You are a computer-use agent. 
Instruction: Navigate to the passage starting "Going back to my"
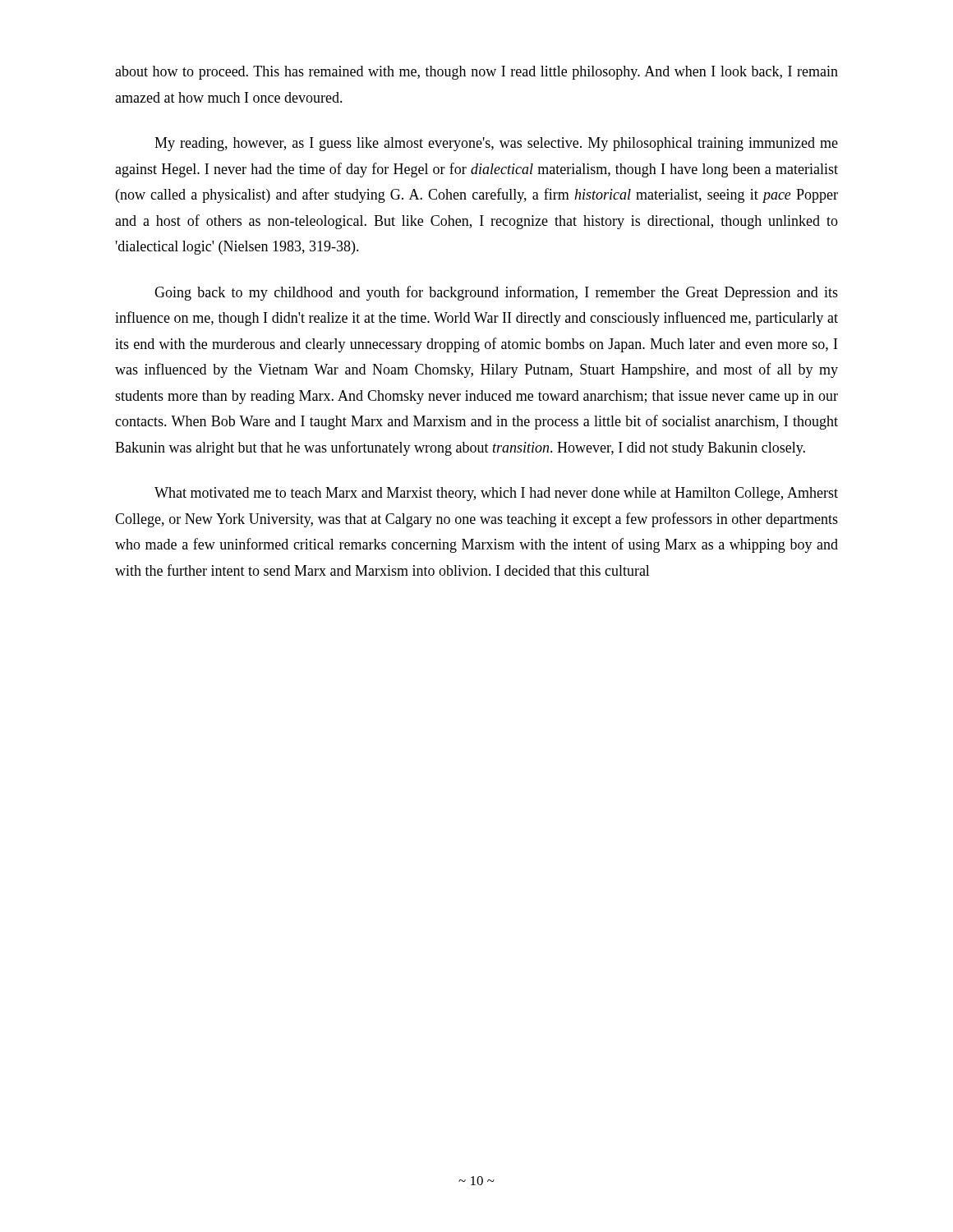click(476, 370)
